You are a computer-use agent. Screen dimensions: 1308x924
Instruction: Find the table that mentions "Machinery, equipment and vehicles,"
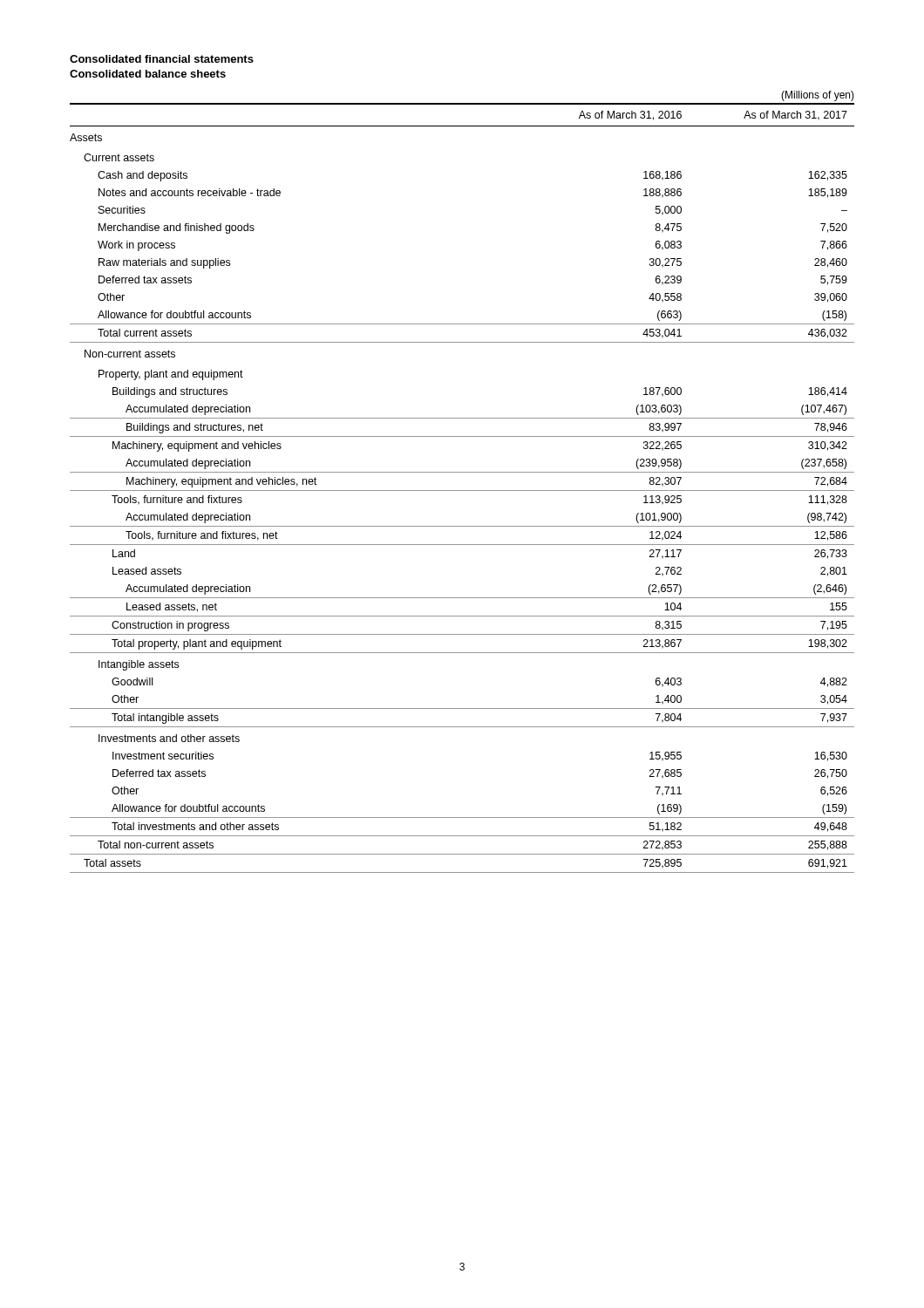(x=462, y=481)
